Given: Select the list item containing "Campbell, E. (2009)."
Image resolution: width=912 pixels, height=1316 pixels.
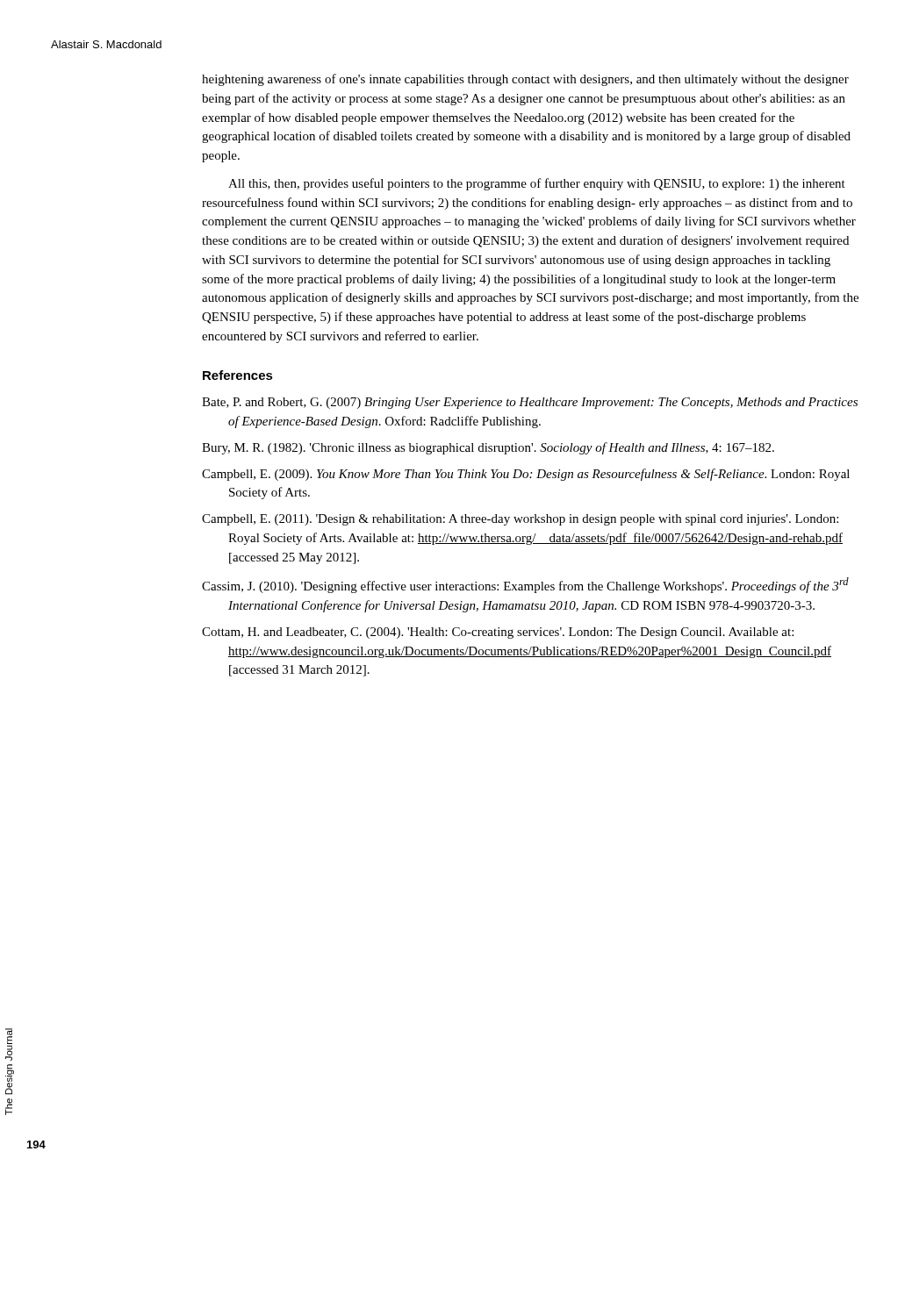Looking at the screenshot, I should pyautogui.click(x=526, y=483).
